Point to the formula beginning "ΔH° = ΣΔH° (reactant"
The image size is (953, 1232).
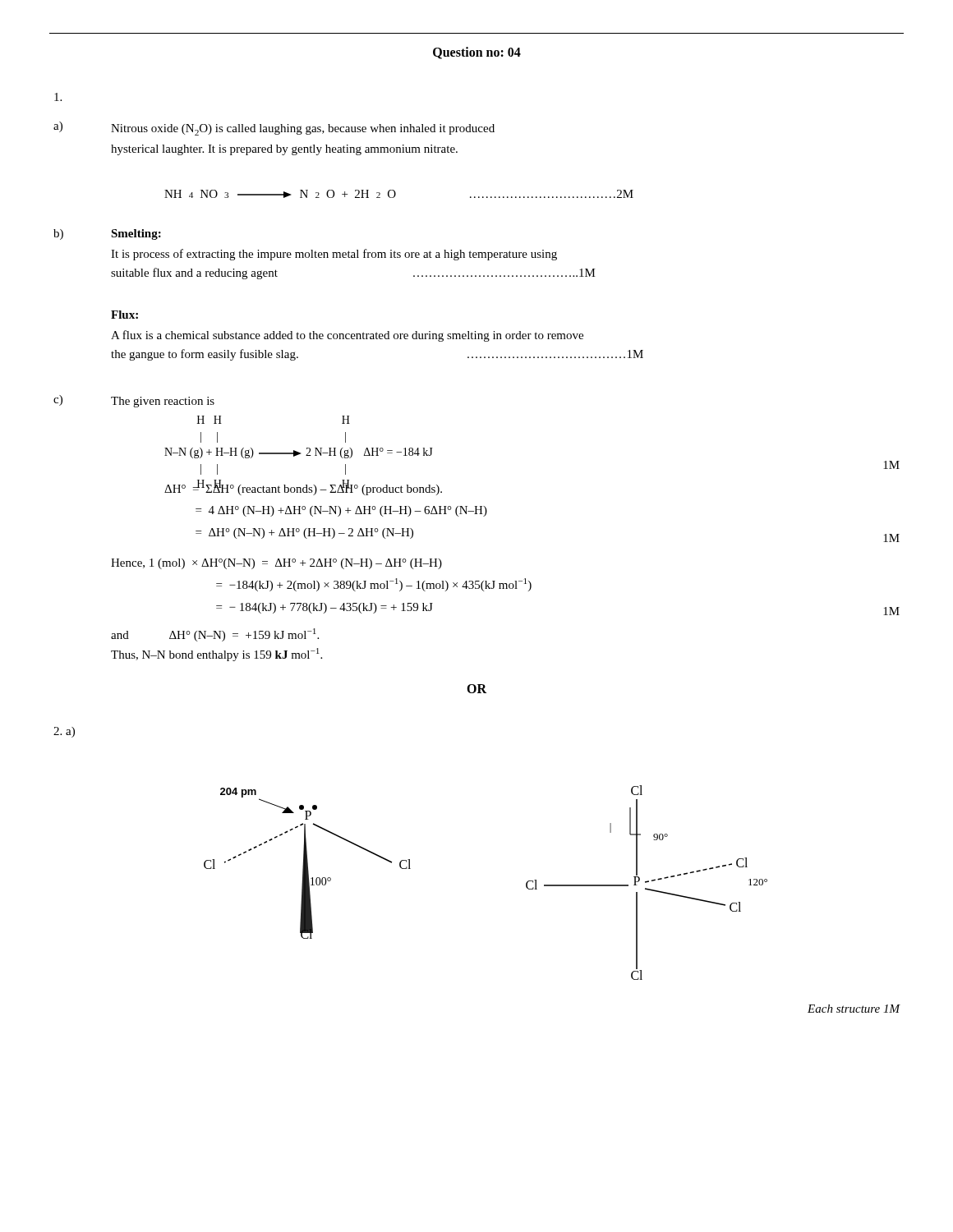pos(326,510)
